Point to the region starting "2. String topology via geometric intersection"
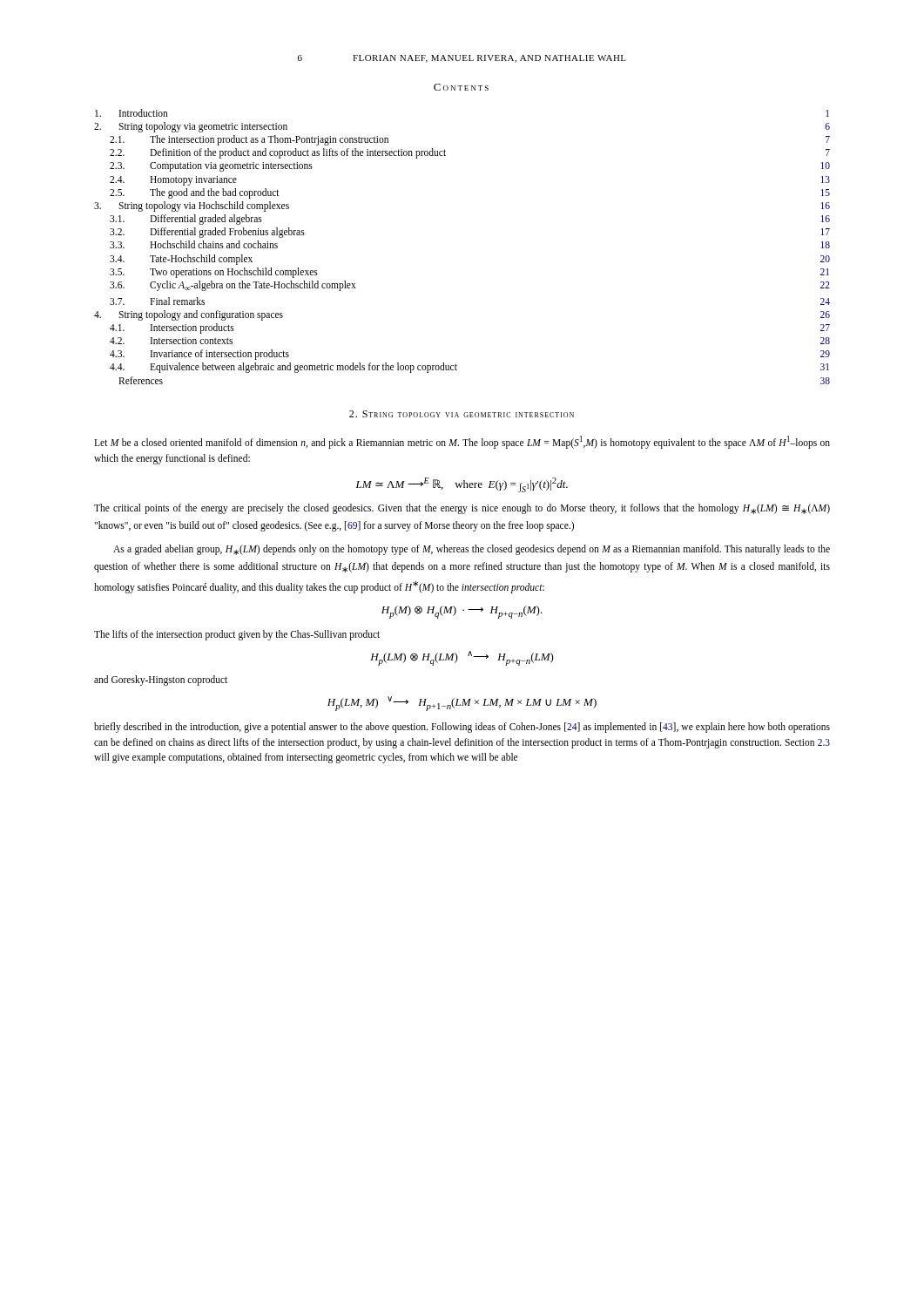The image size is (924, 1307). pos(462,414)
